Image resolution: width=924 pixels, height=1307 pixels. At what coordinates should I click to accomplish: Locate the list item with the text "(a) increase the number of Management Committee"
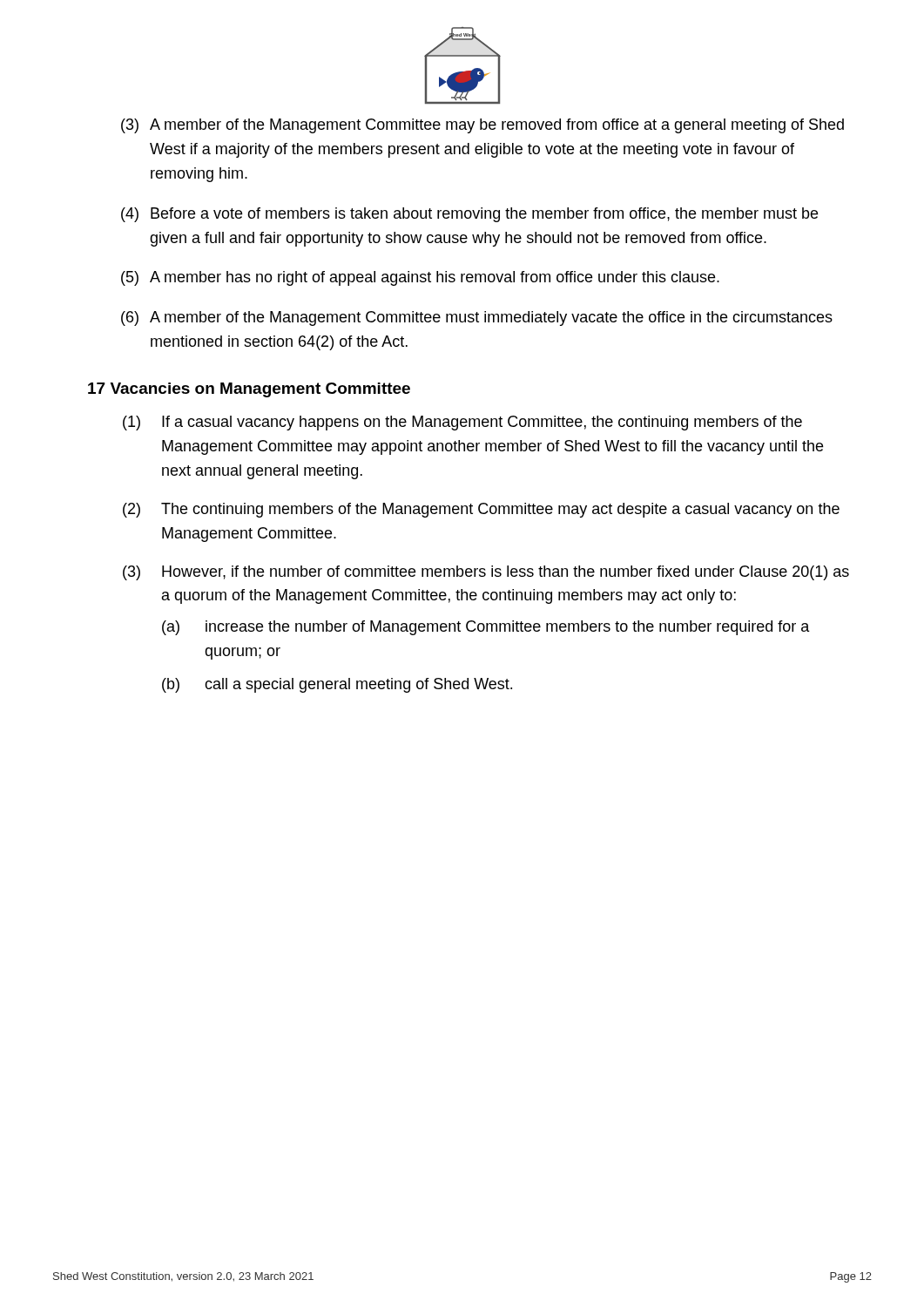coord(507,640)
